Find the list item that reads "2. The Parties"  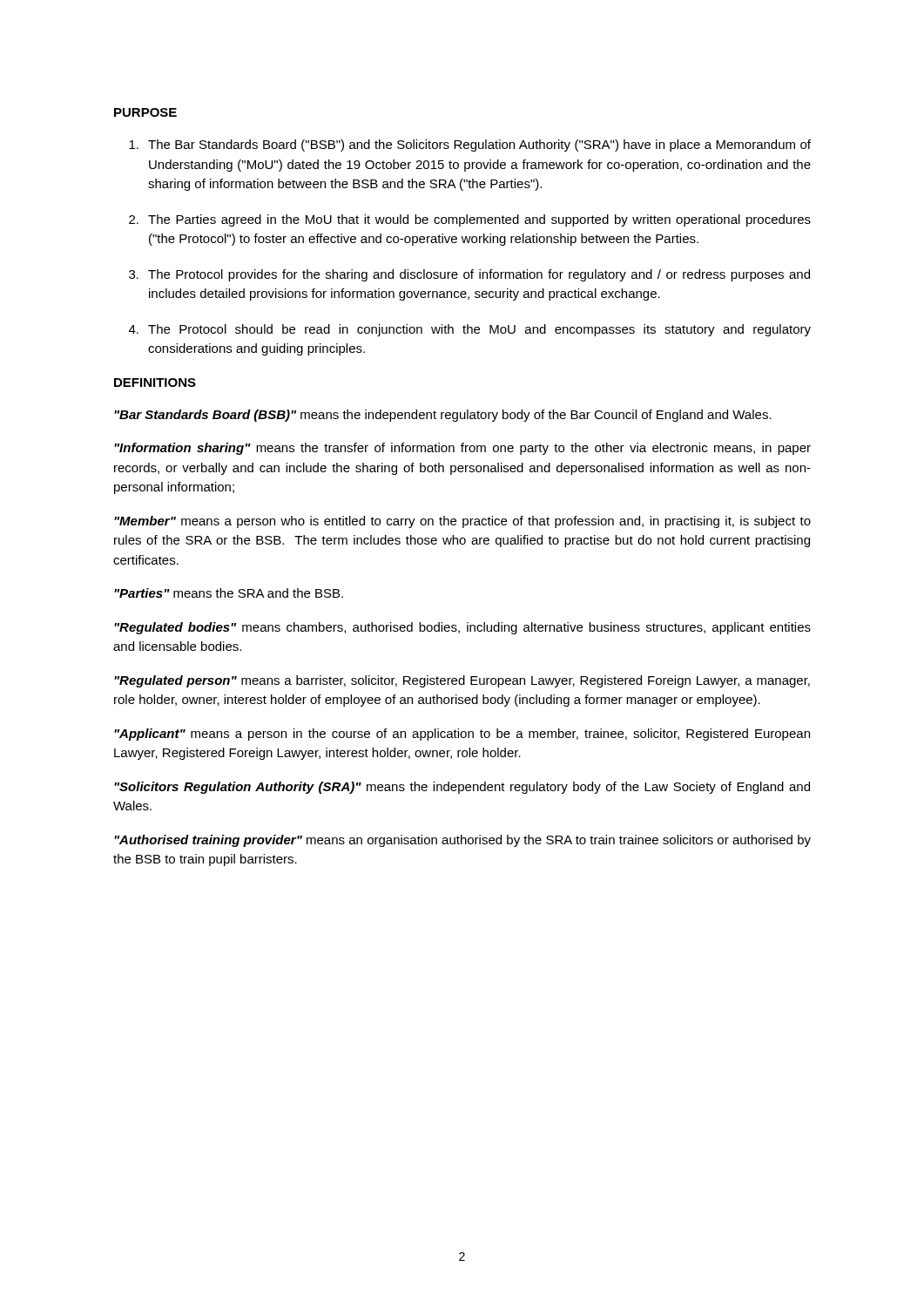tap(462, 229)
